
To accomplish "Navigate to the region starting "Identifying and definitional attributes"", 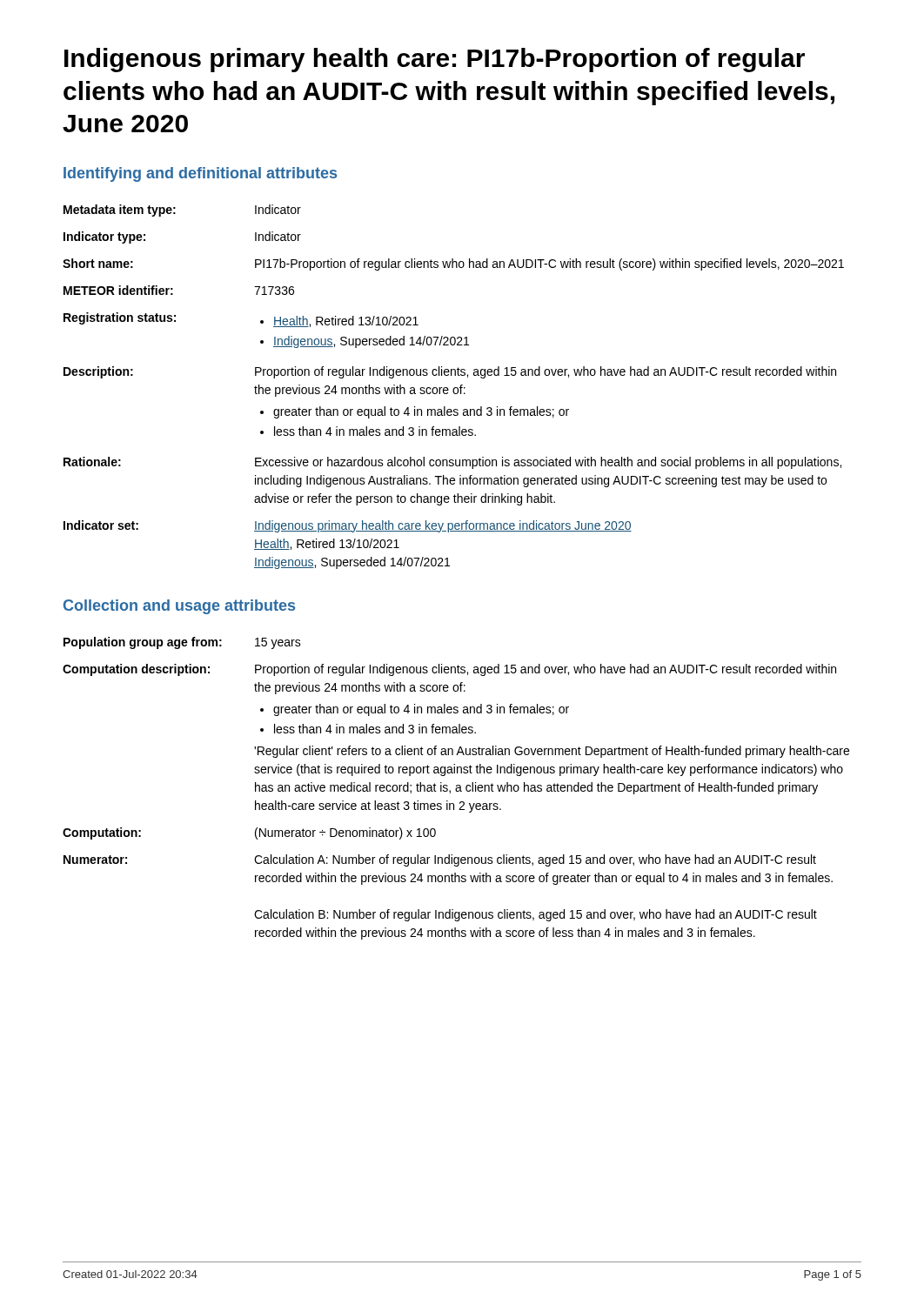I will coord(200,174).
